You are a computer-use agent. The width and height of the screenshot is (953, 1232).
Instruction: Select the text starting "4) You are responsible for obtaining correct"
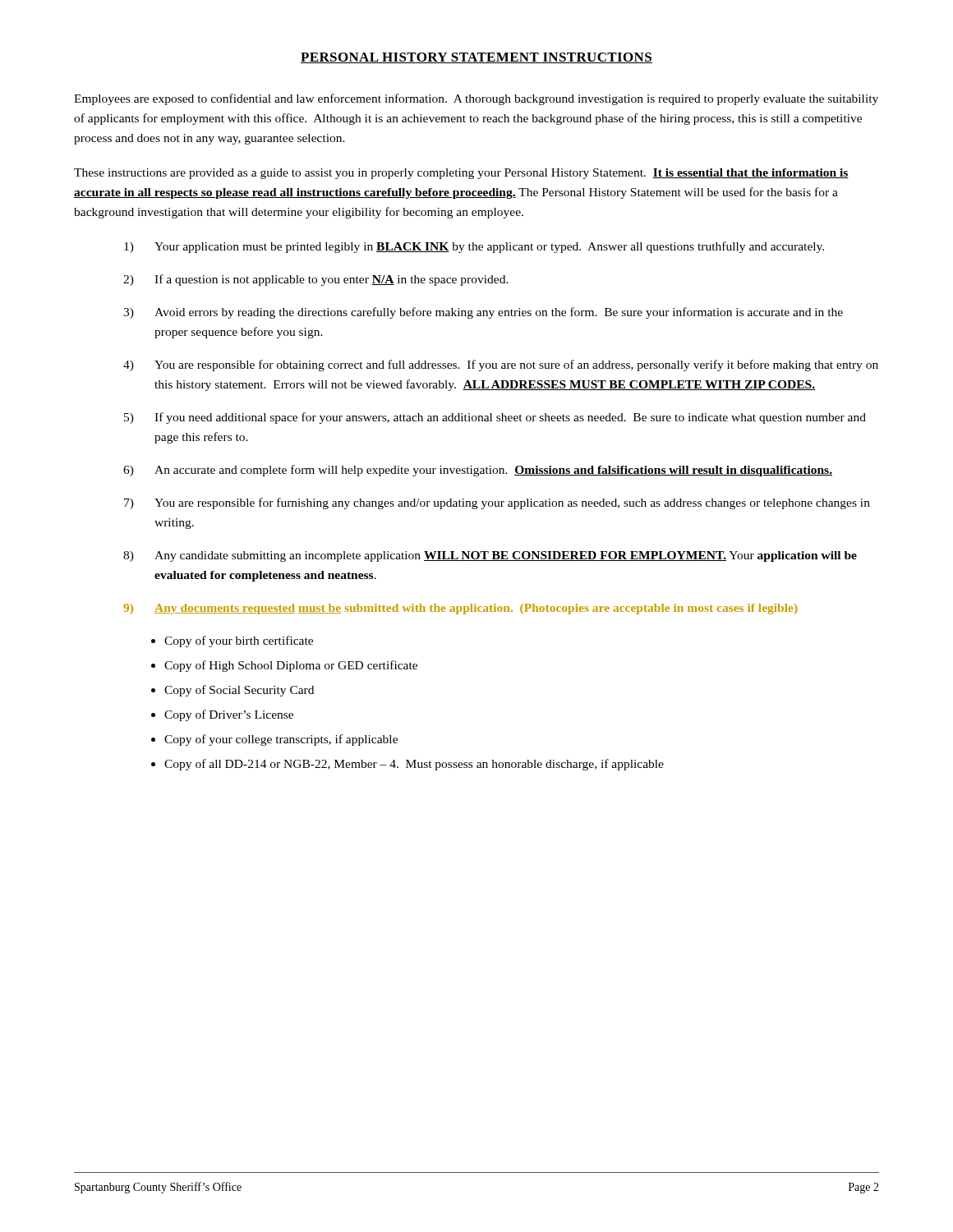pyautogui.click(x=501, y=375)
